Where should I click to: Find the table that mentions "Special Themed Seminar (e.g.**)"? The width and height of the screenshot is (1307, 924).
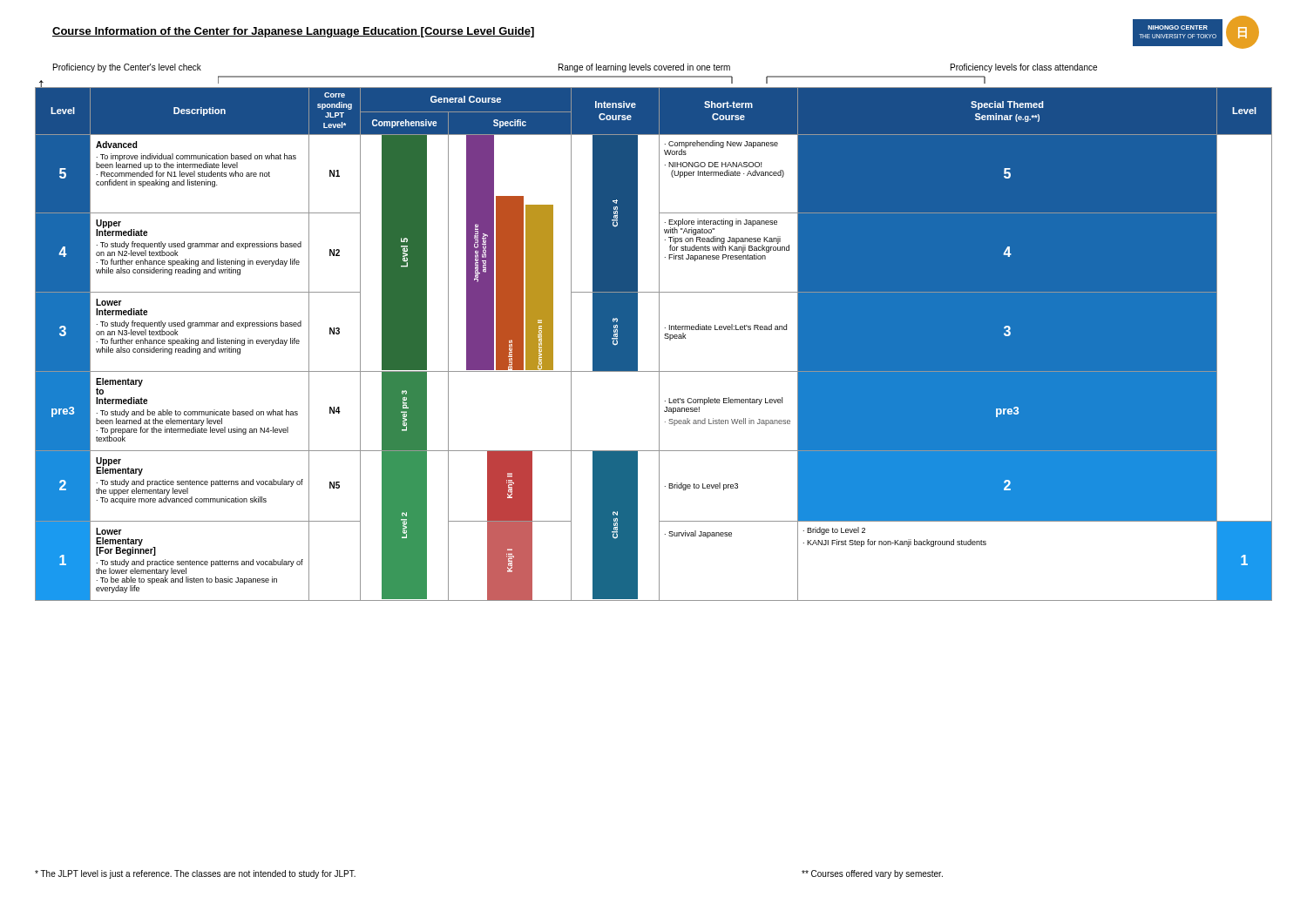(654, 343)
